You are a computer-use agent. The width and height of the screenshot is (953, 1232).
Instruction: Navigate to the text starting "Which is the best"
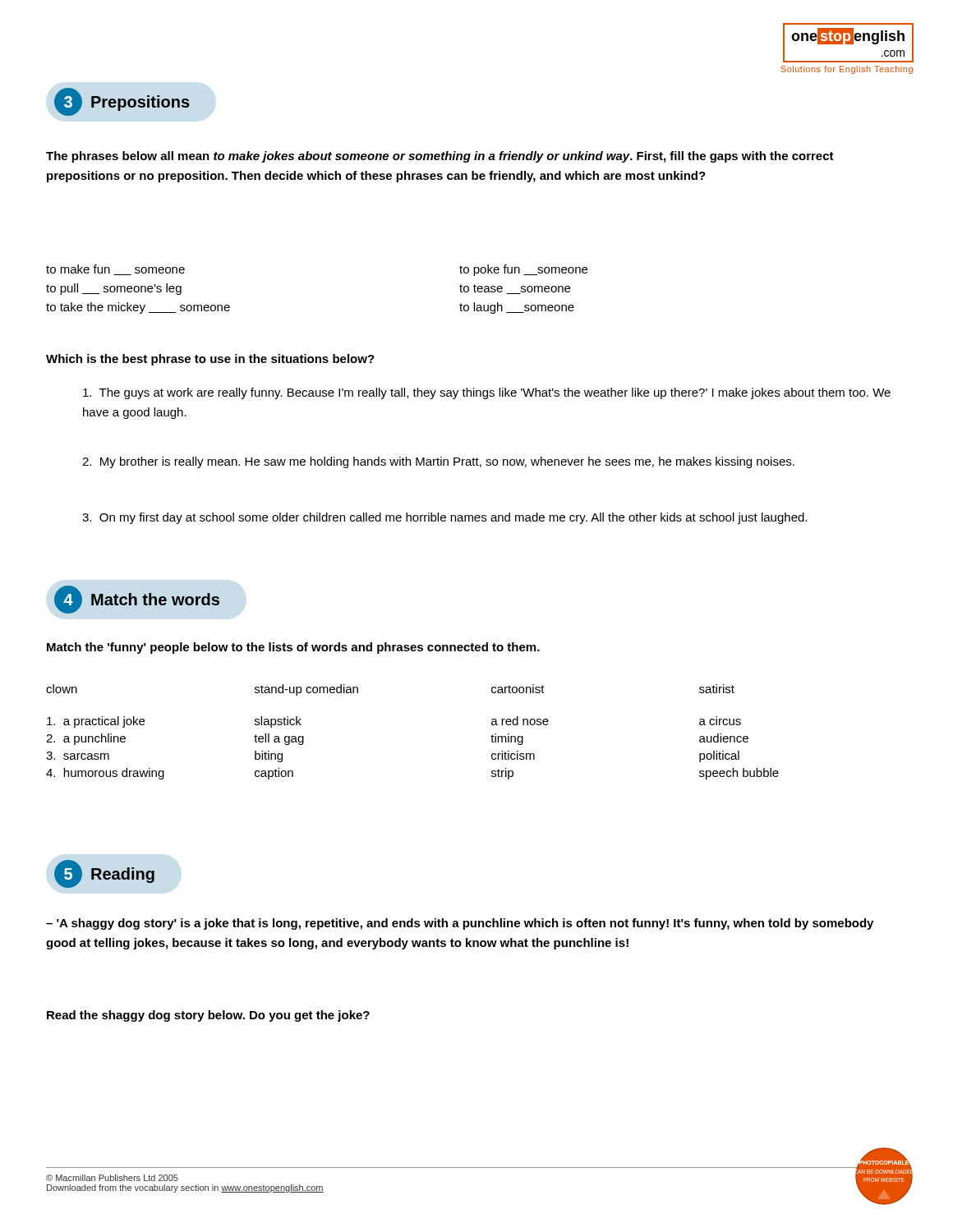pos(210,359)
